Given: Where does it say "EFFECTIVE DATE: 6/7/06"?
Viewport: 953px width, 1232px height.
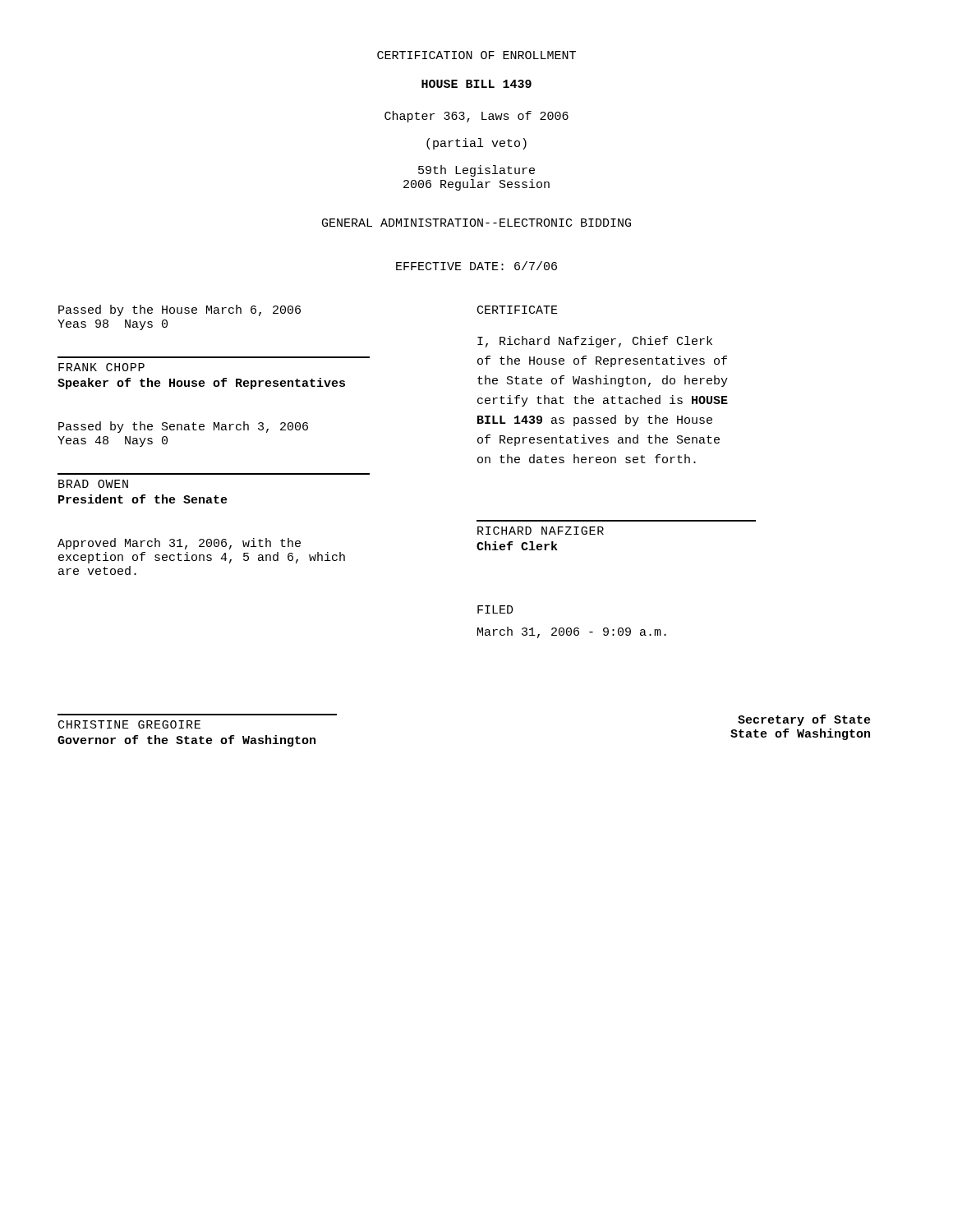Looking at the screenshot, I should pos(476,267).
